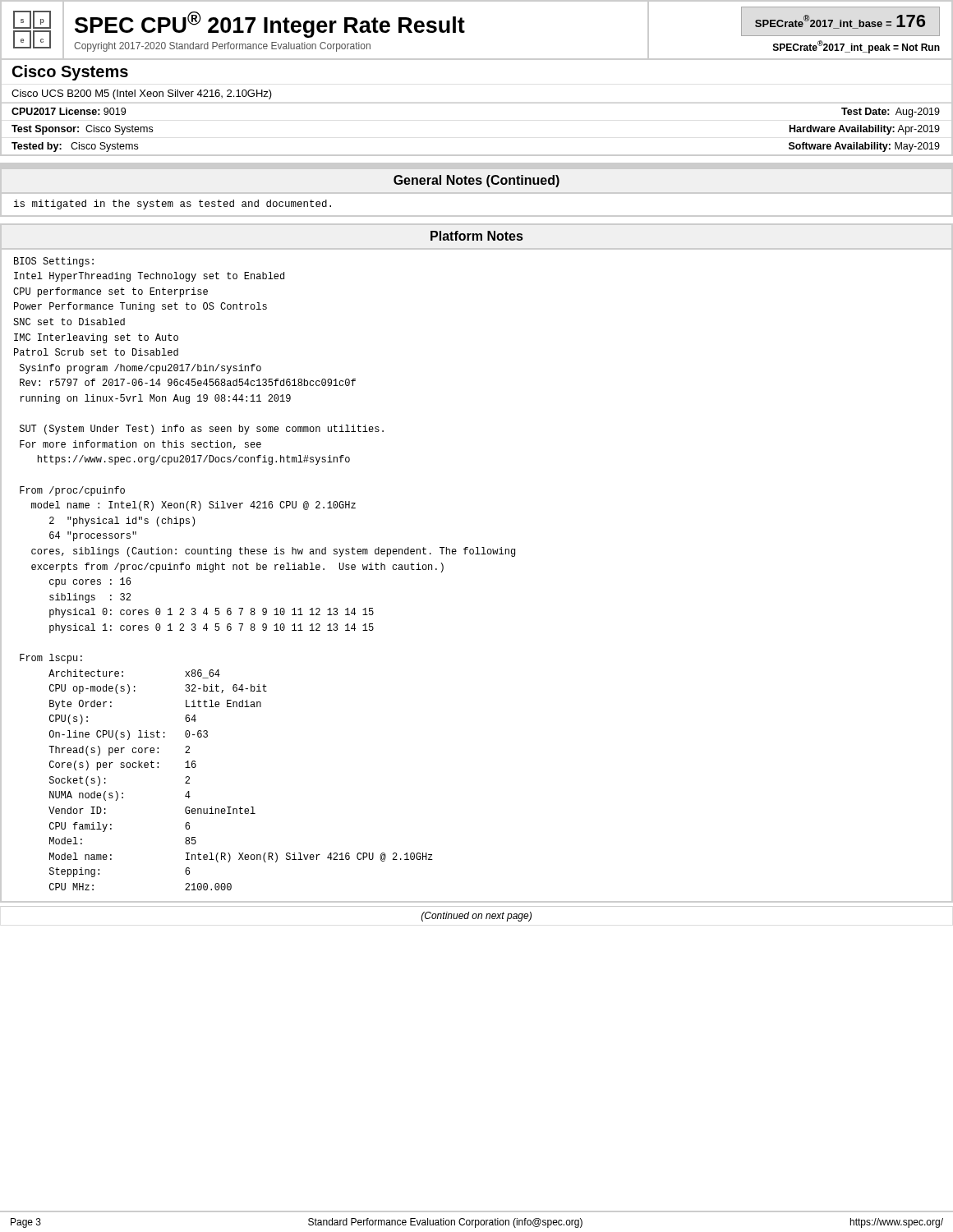This screenshot has width=953, height=1232.
Task: Point to the region starting "General Notes (Continued)"
Action: tap(476, 180)
